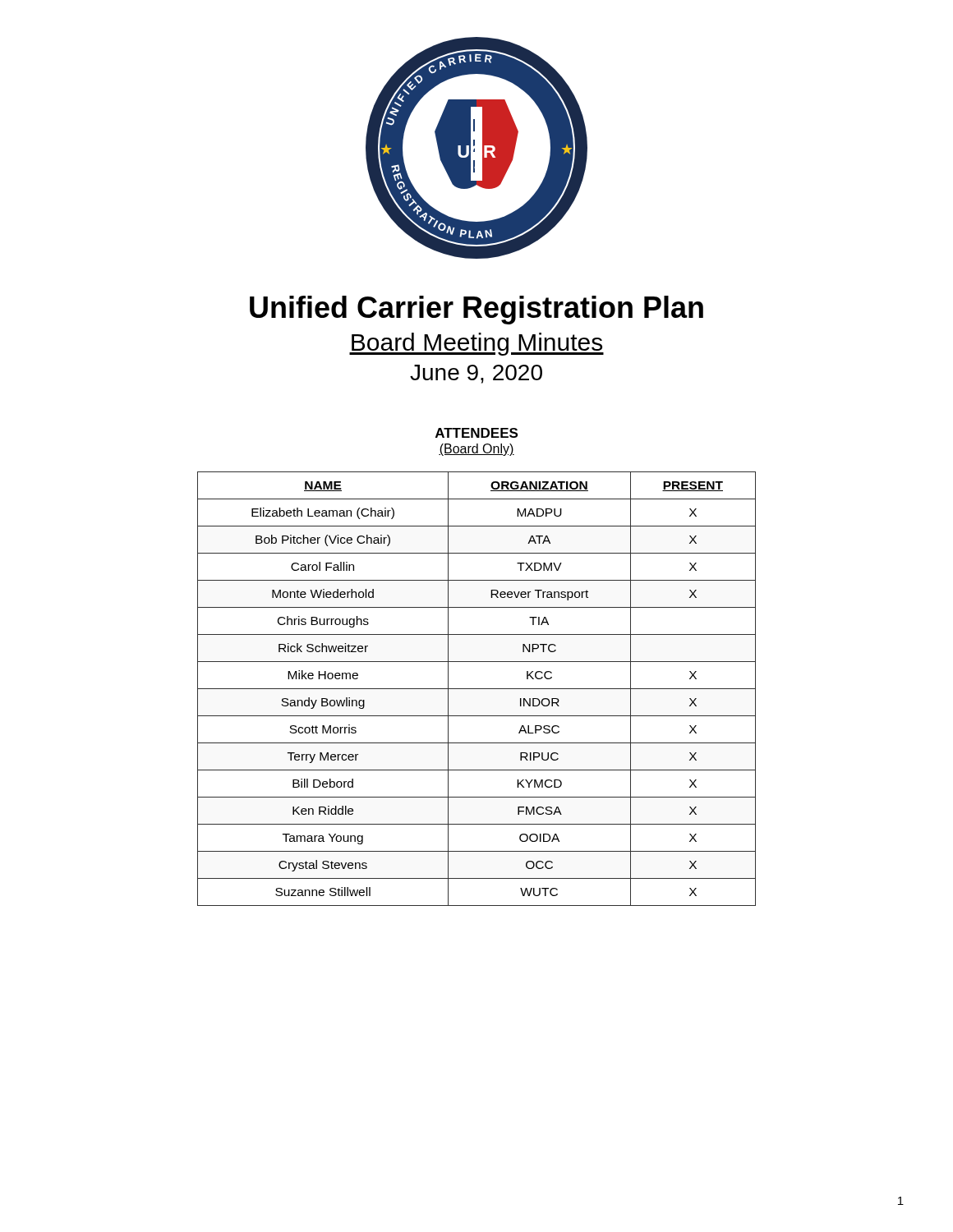Select the title that says "Unified Carrier Registration Plan Board Meeting Minutes June"
Screen dimensions: 1232x953
tap(476, 338)
